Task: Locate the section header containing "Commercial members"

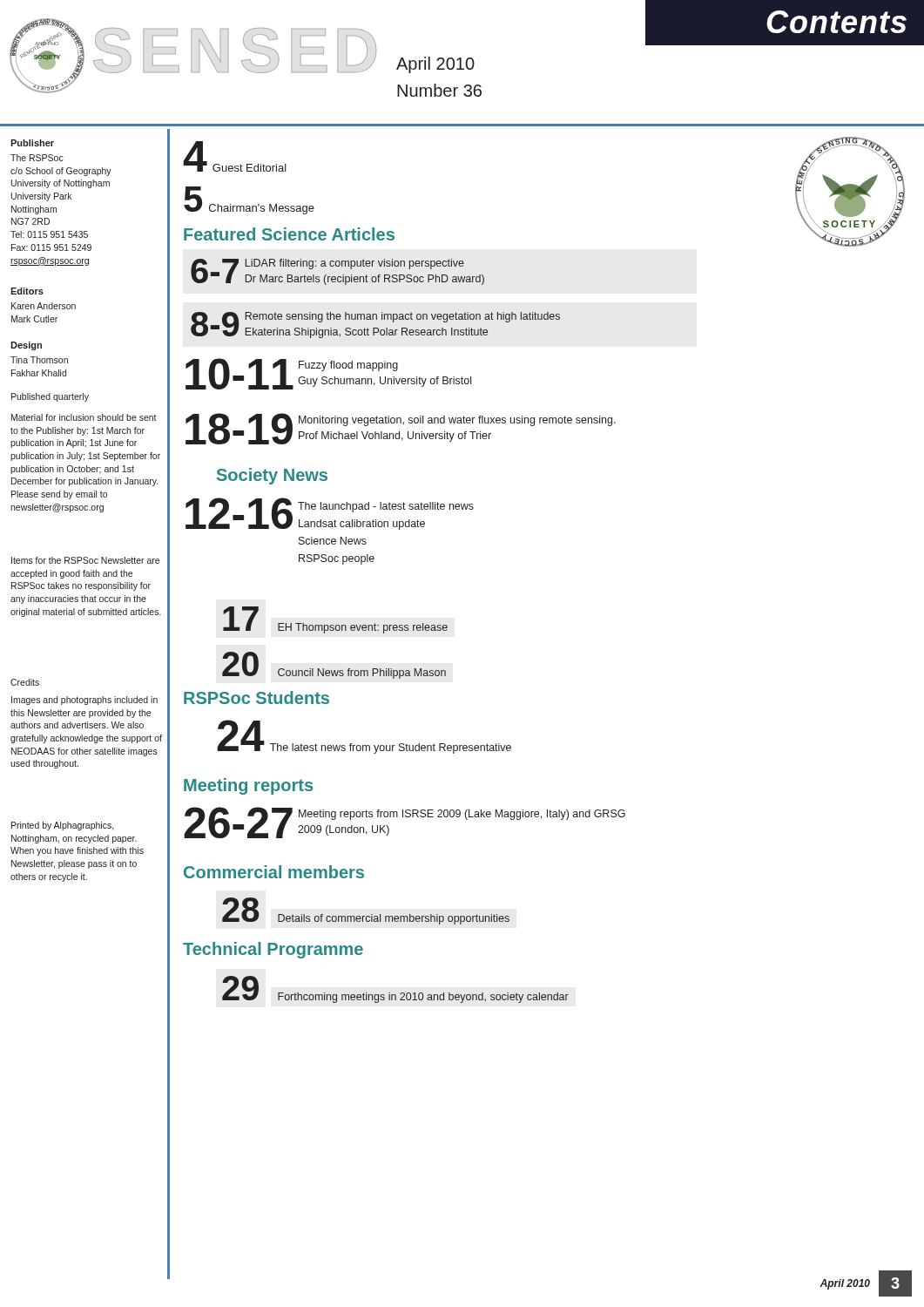Action: 274,872
